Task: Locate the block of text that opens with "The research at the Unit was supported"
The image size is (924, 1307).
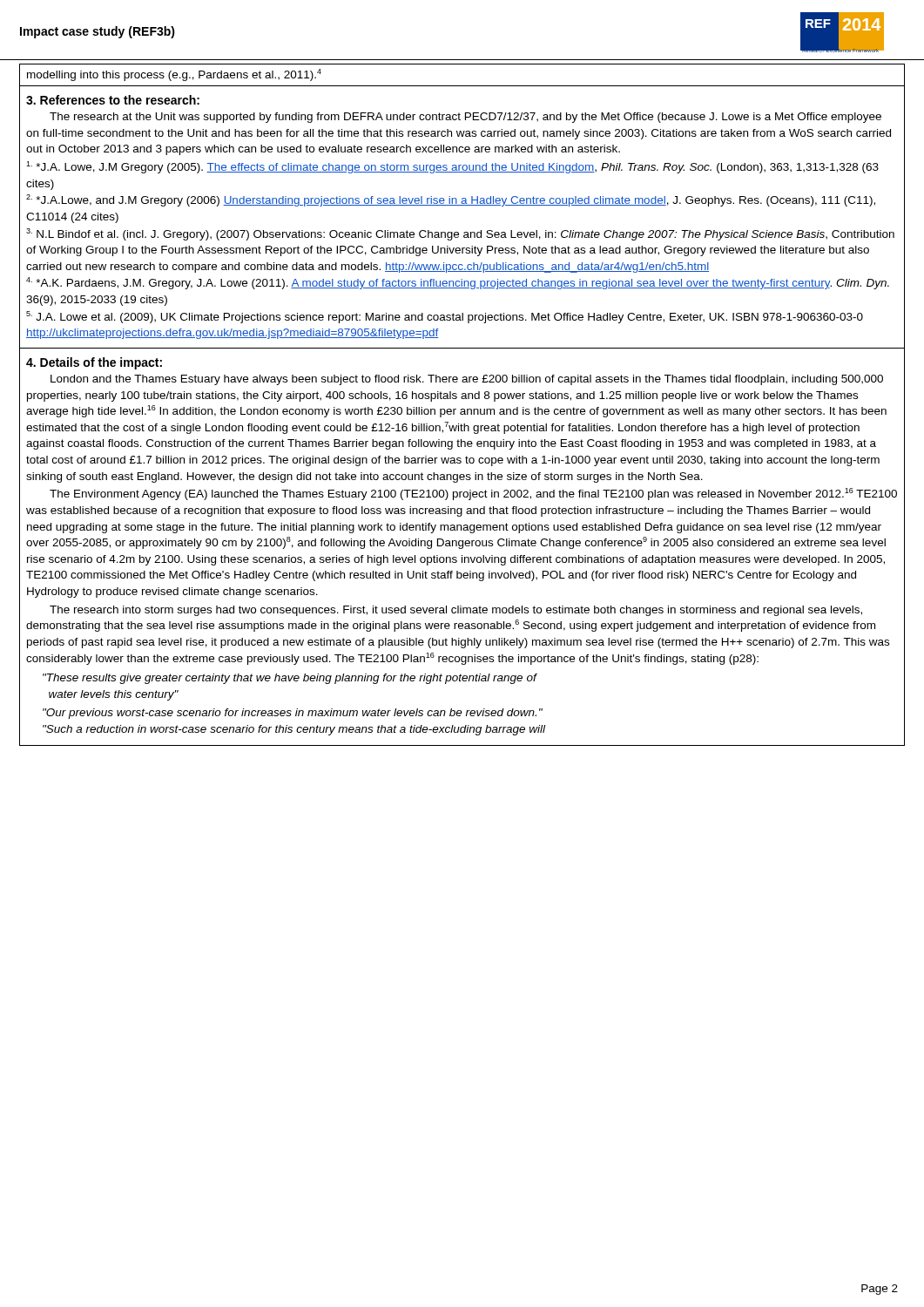Action: [462, 133]
